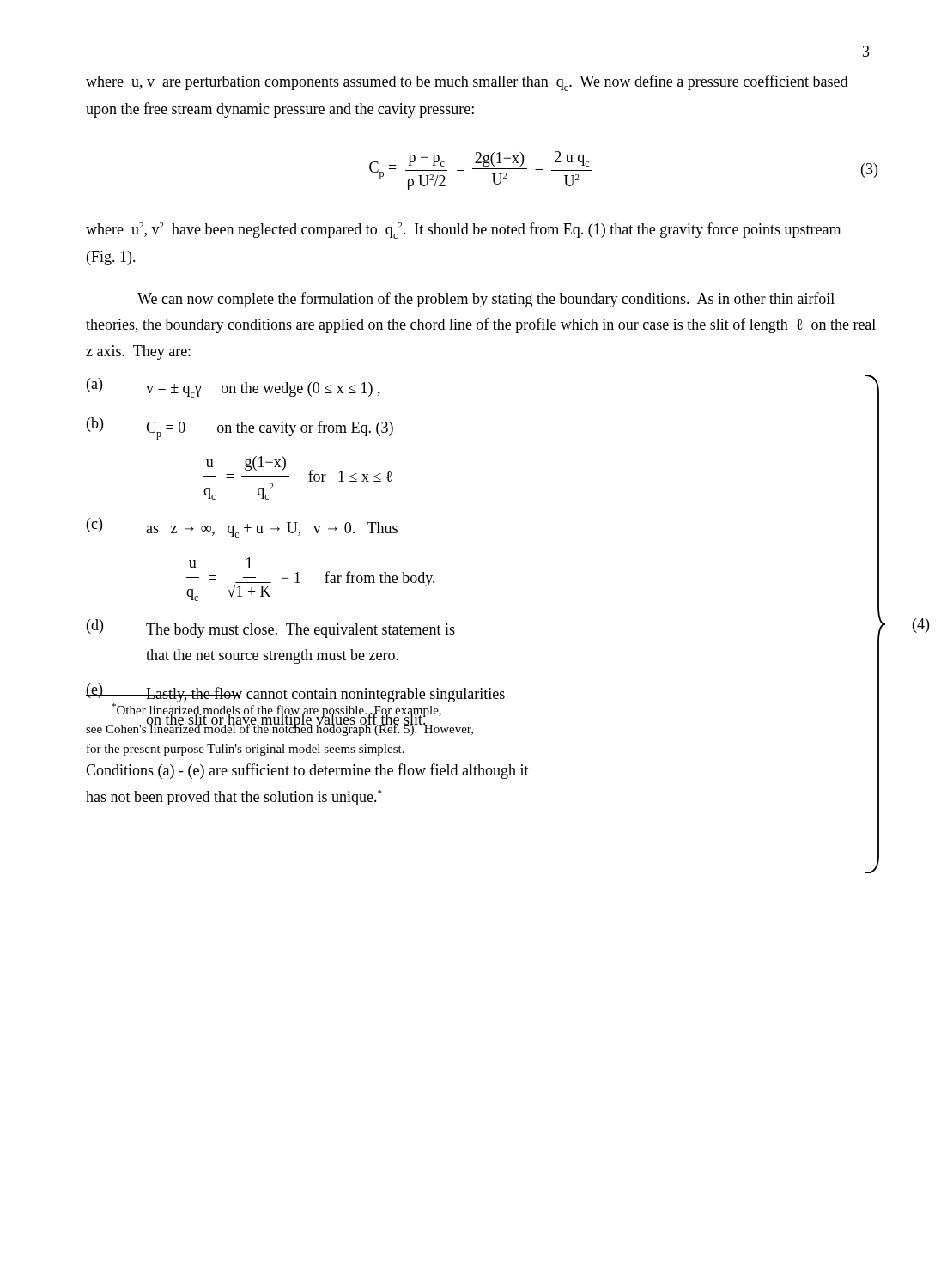Locate the list item that says "(e) Lastly, the"
Viewport: 947px width, 1288px height.
482,707
